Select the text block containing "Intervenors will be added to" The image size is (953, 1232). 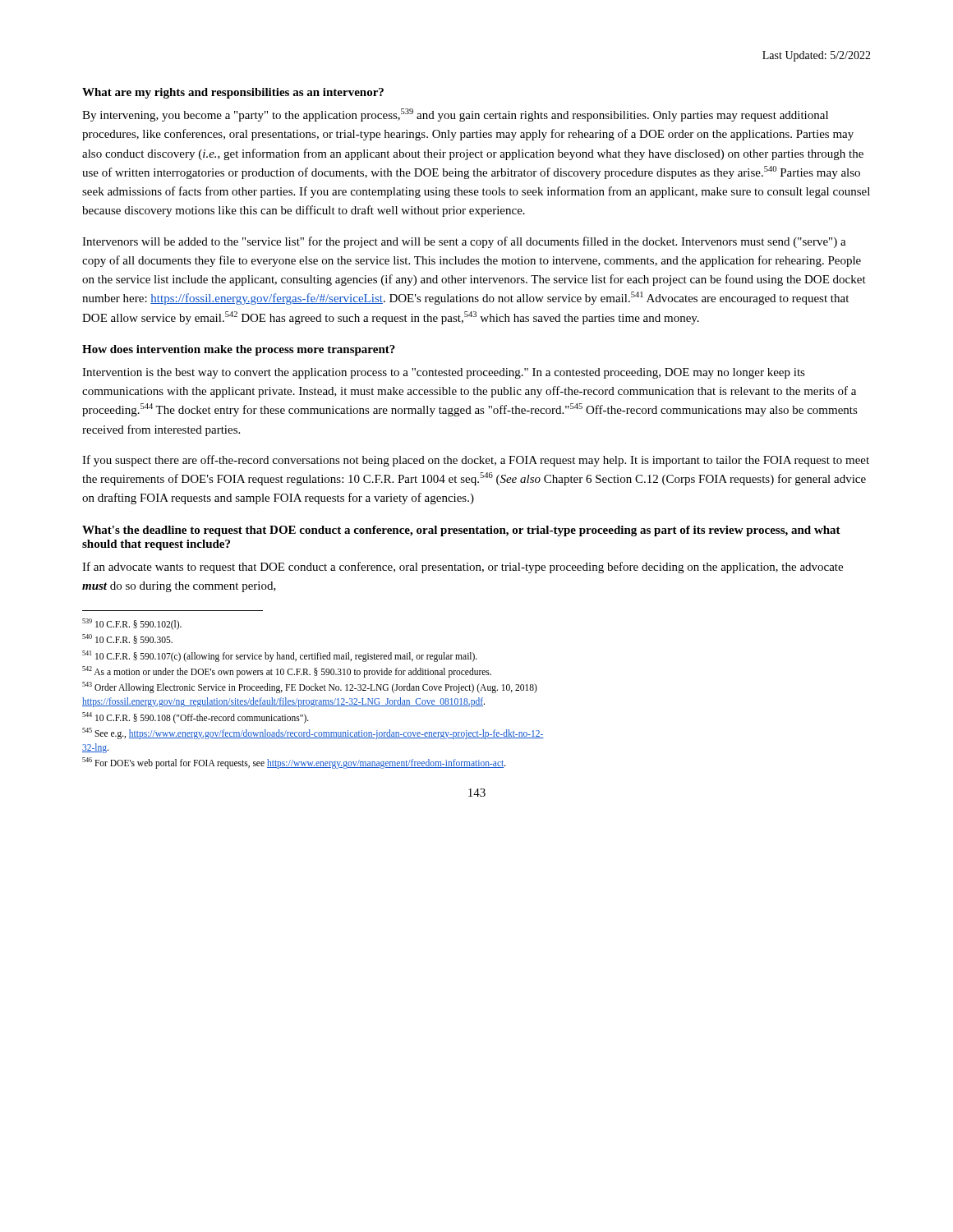tap(474, 279)
